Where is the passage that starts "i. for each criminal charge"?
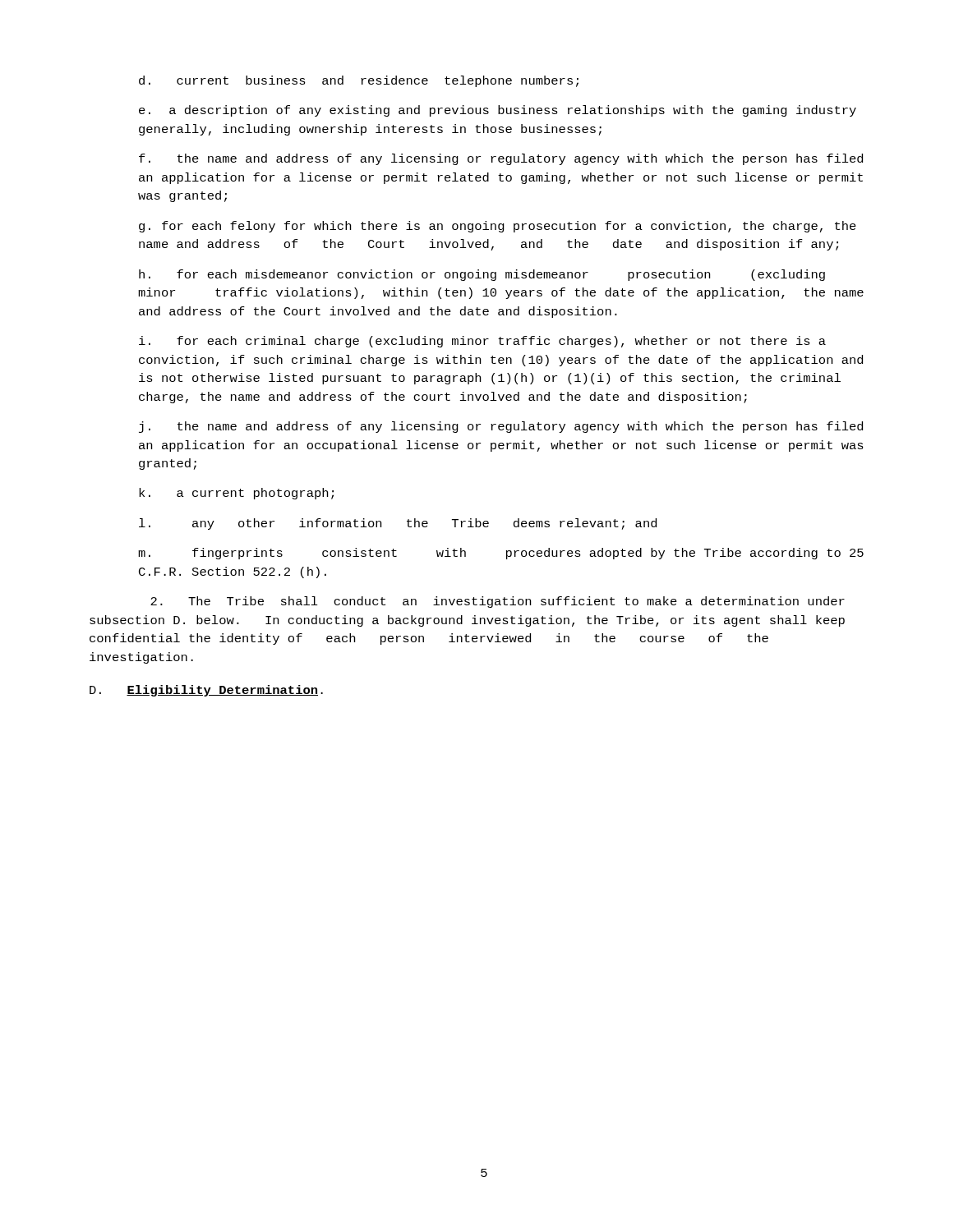The height and width of the screenshot is (1232, 968). pyautogui.click(x=509, y=370)
